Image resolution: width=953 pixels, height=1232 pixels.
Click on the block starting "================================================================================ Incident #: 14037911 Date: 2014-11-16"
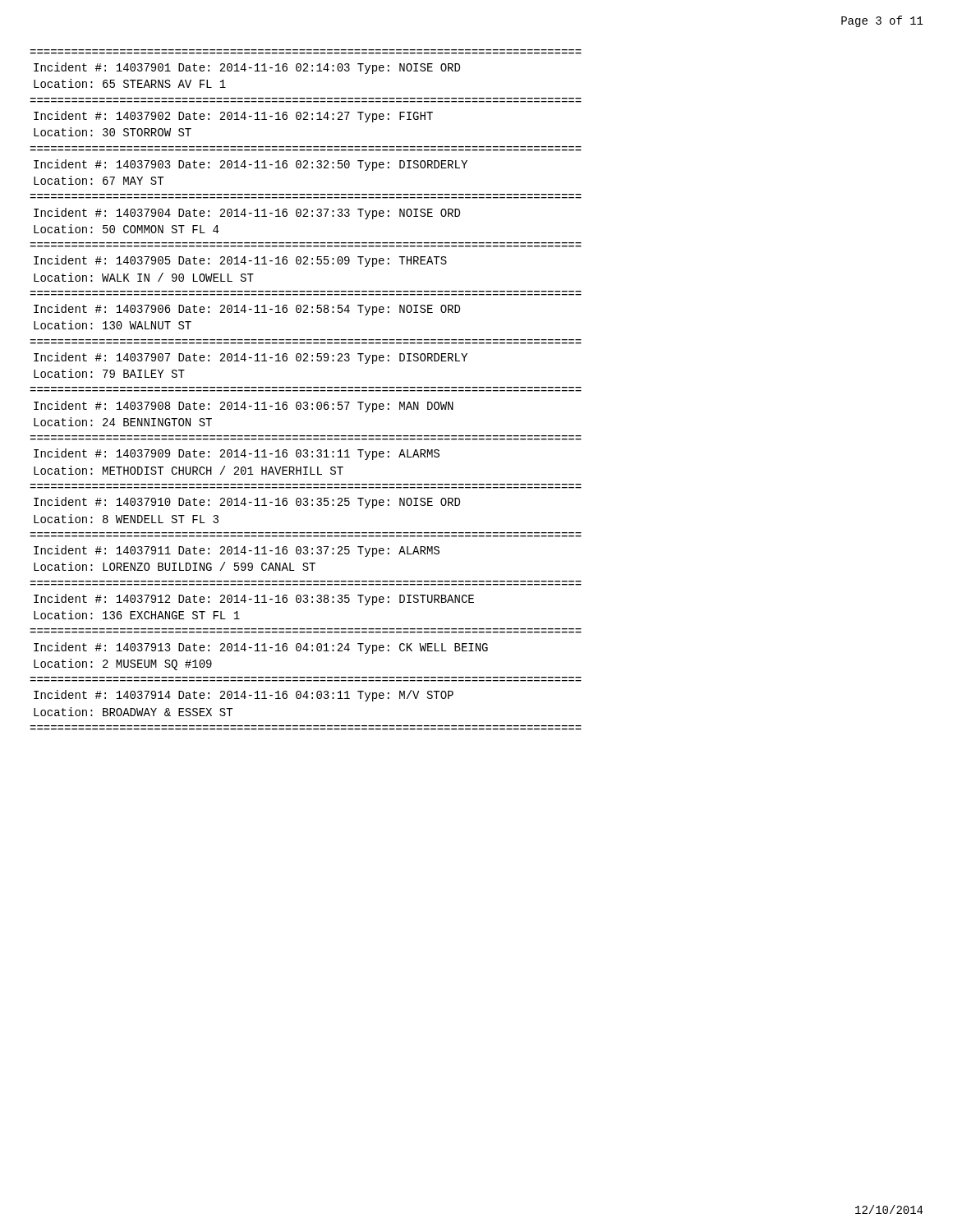(x=237, y=551)
